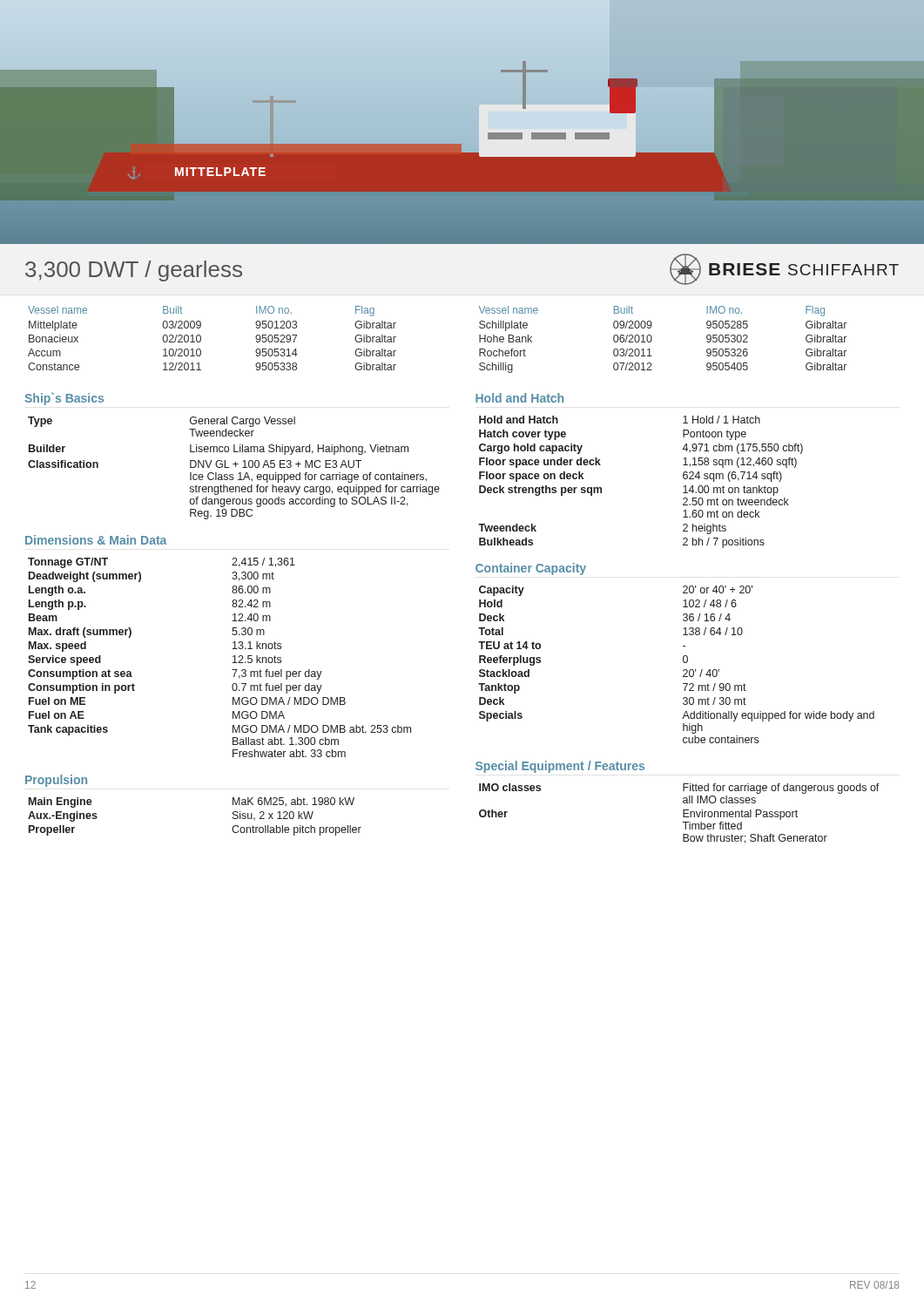Screen dimensions: 1307x924
Task: Select the table that reads "IMO classes"
Action: 687,813
